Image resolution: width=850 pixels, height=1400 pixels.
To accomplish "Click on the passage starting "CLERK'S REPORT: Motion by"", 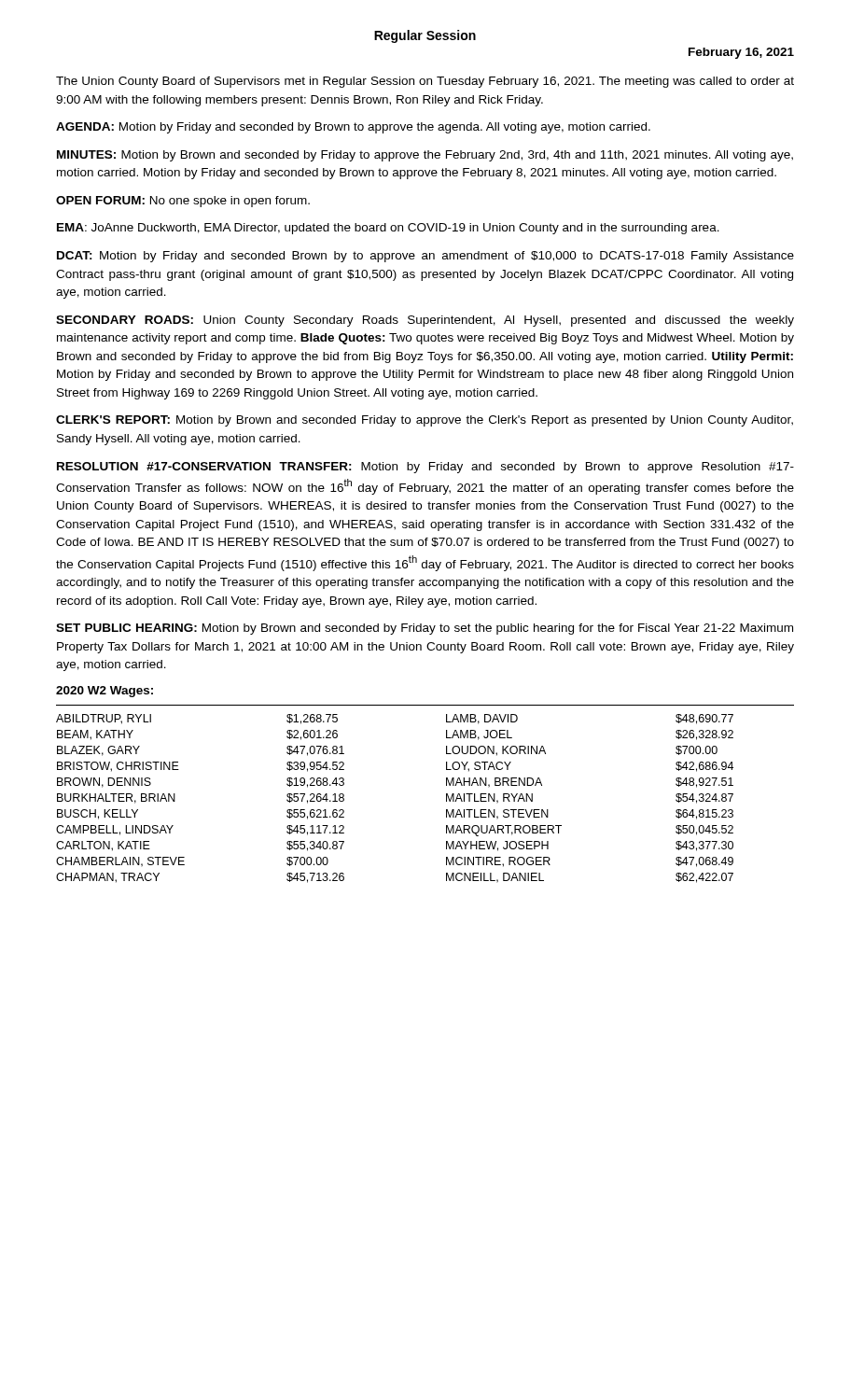I will pyautogui.click(x=425, y=429).
